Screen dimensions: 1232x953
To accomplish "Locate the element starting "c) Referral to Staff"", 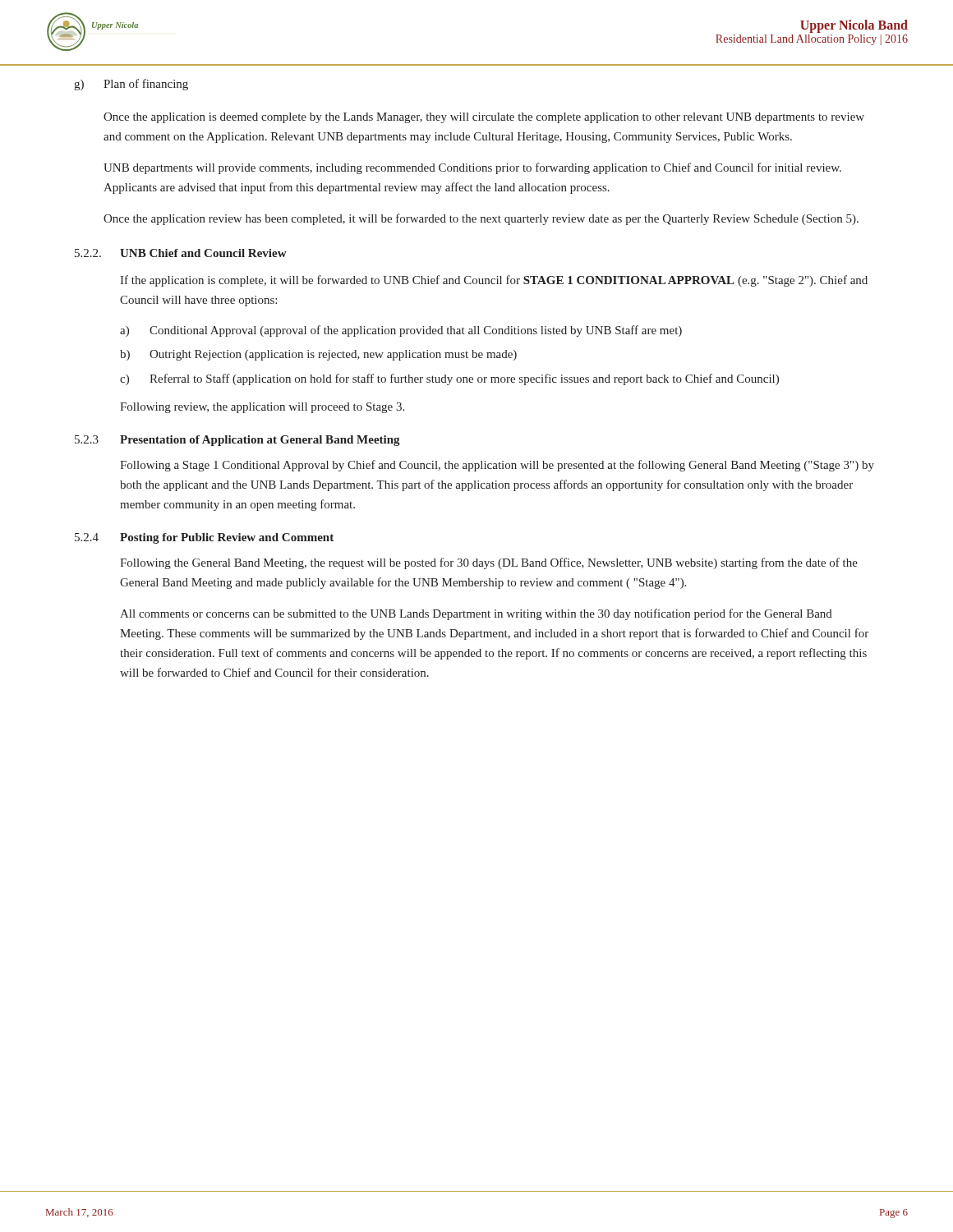I will coord(450,379).
